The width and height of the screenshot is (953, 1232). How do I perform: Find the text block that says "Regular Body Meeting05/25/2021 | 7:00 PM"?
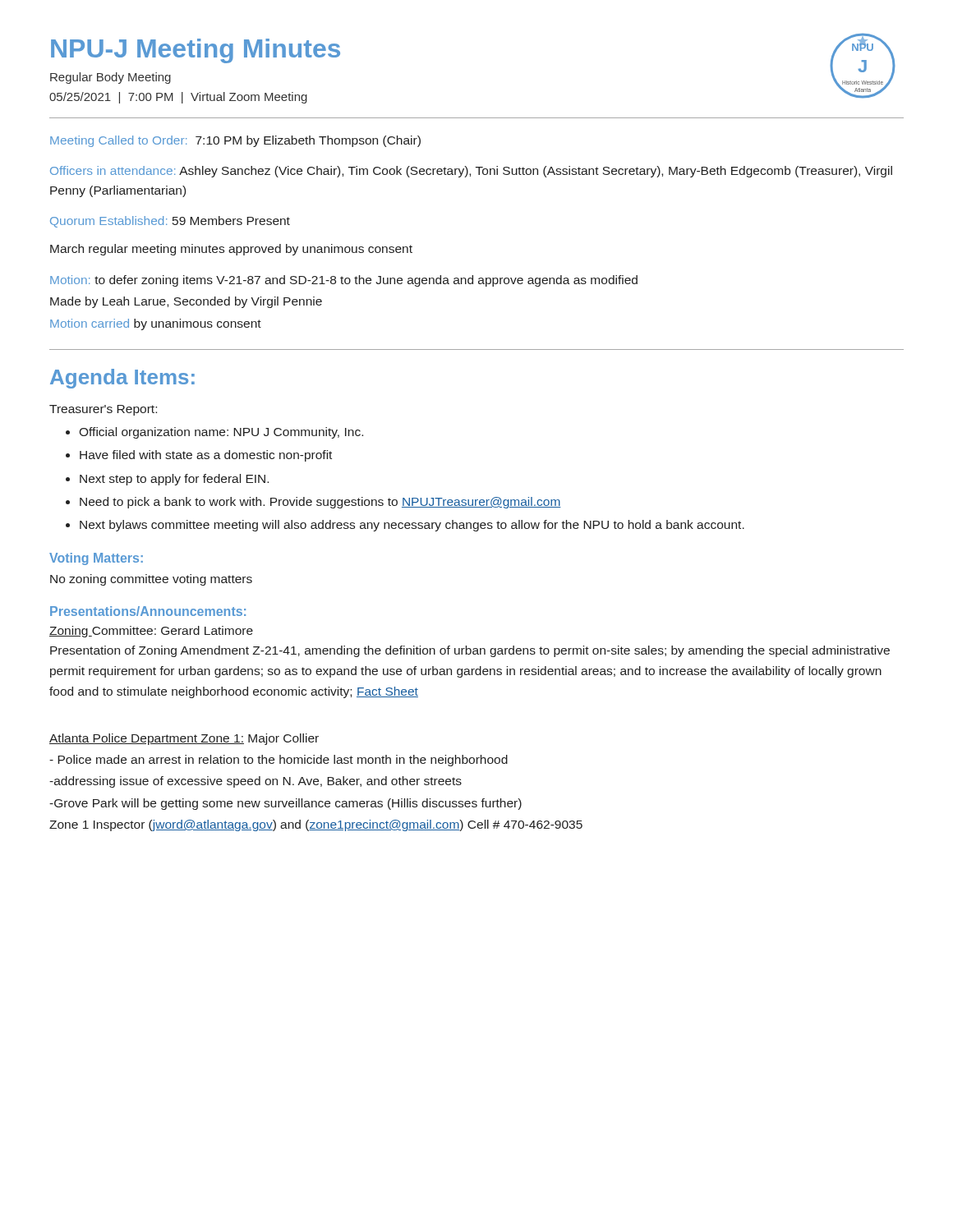(195, 87)
